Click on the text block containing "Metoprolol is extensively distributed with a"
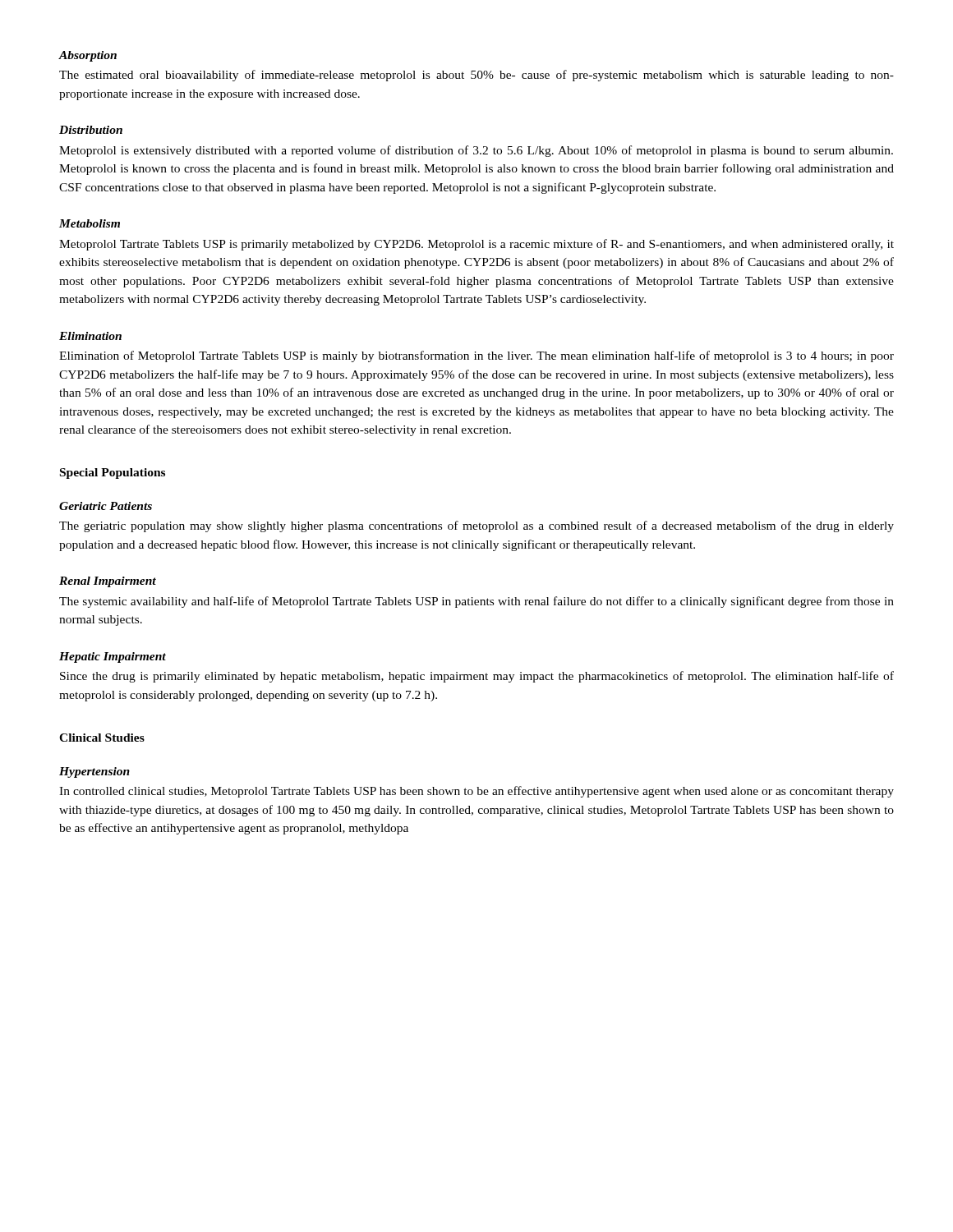Viewport: 953px width, 1232px height. tap(476, 169)
